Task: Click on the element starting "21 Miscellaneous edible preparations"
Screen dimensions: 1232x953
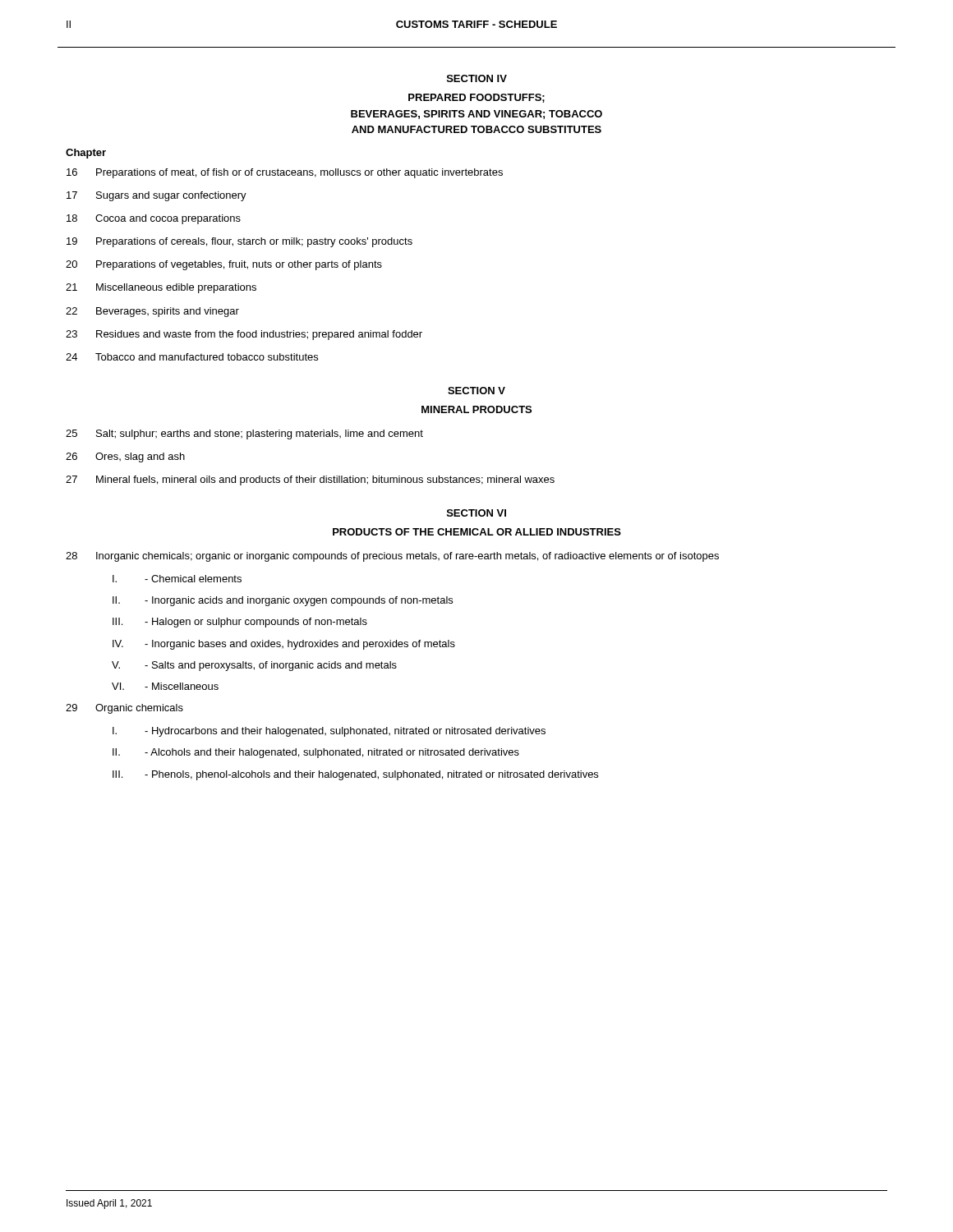Action: (161, 288)
